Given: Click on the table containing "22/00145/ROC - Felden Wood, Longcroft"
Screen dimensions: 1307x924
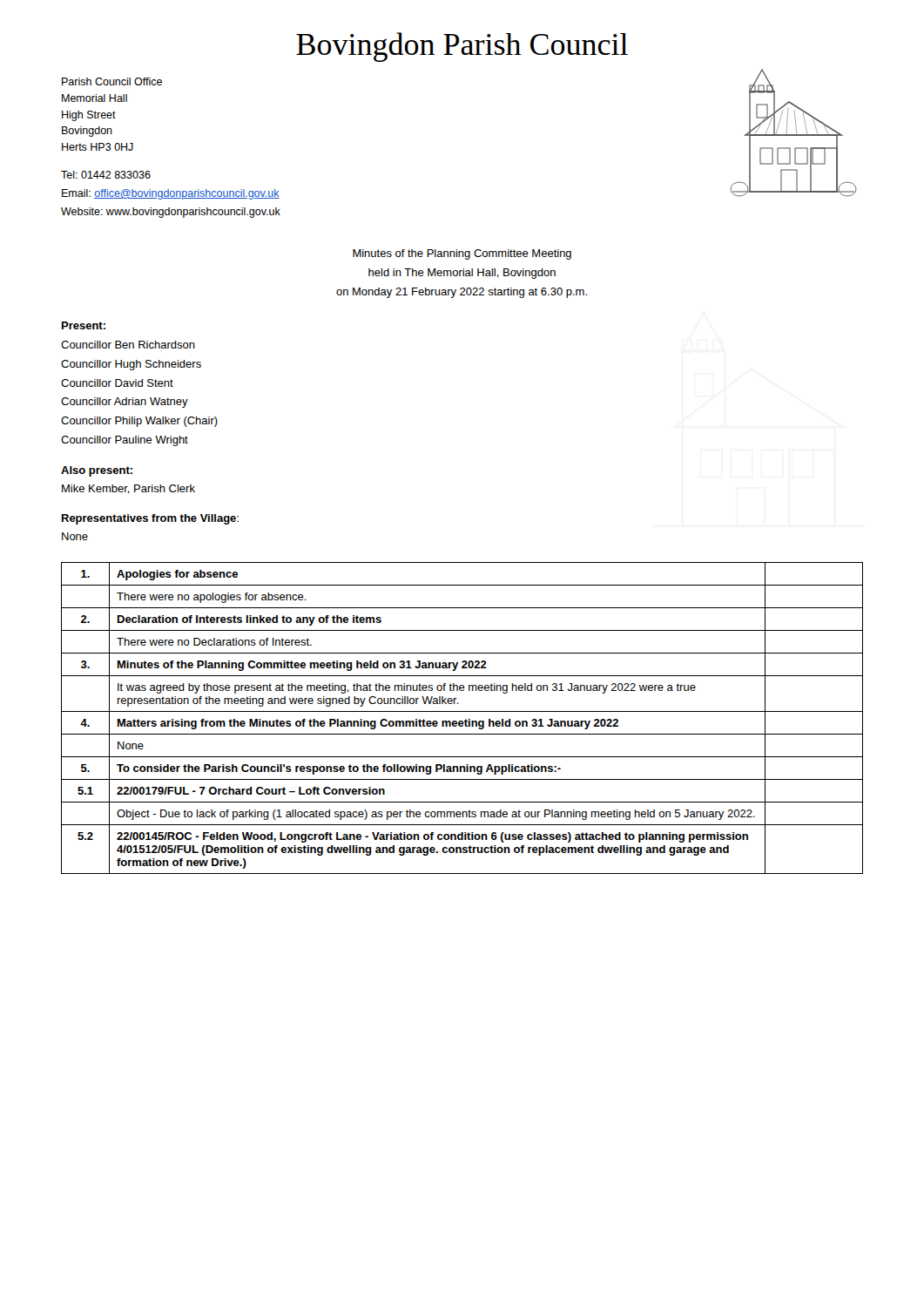Looking at the screenshot, I should point(462,718).
